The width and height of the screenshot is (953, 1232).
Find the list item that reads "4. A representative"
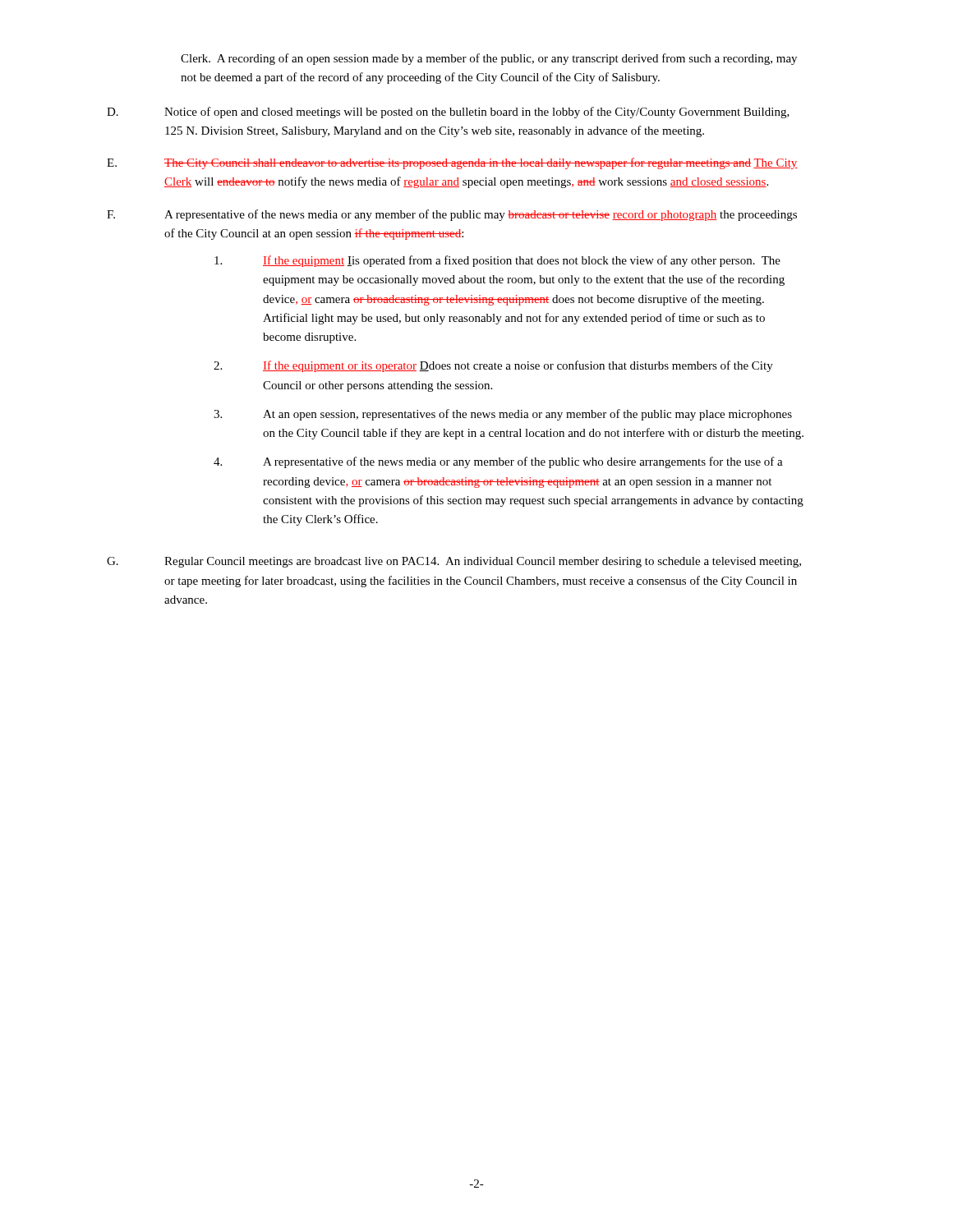point(509,491)
